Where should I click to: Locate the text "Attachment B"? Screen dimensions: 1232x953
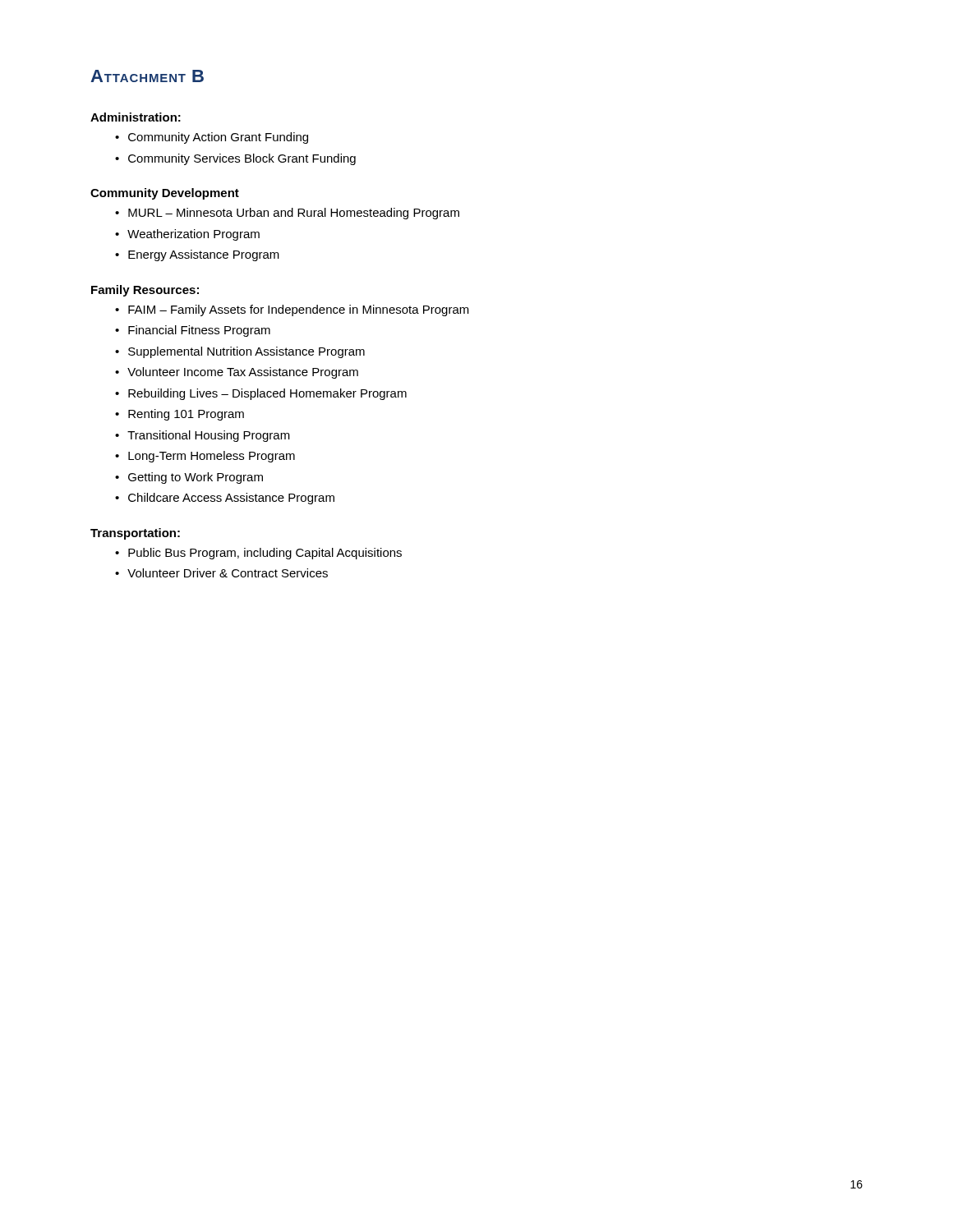pos(147,76)
